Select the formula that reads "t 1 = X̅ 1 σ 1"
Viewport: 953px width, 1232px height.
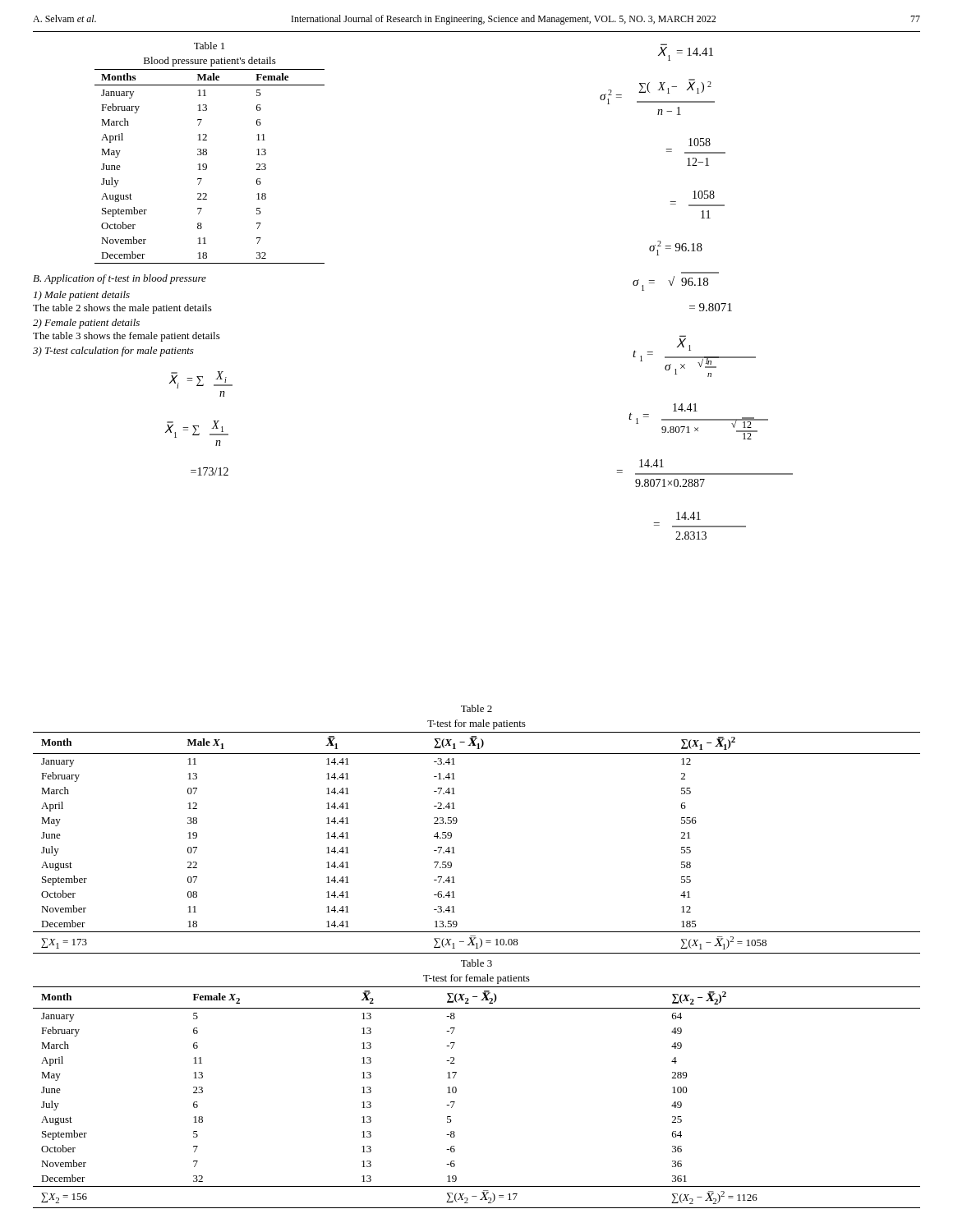pyautogui.click(x=711, y=356)
